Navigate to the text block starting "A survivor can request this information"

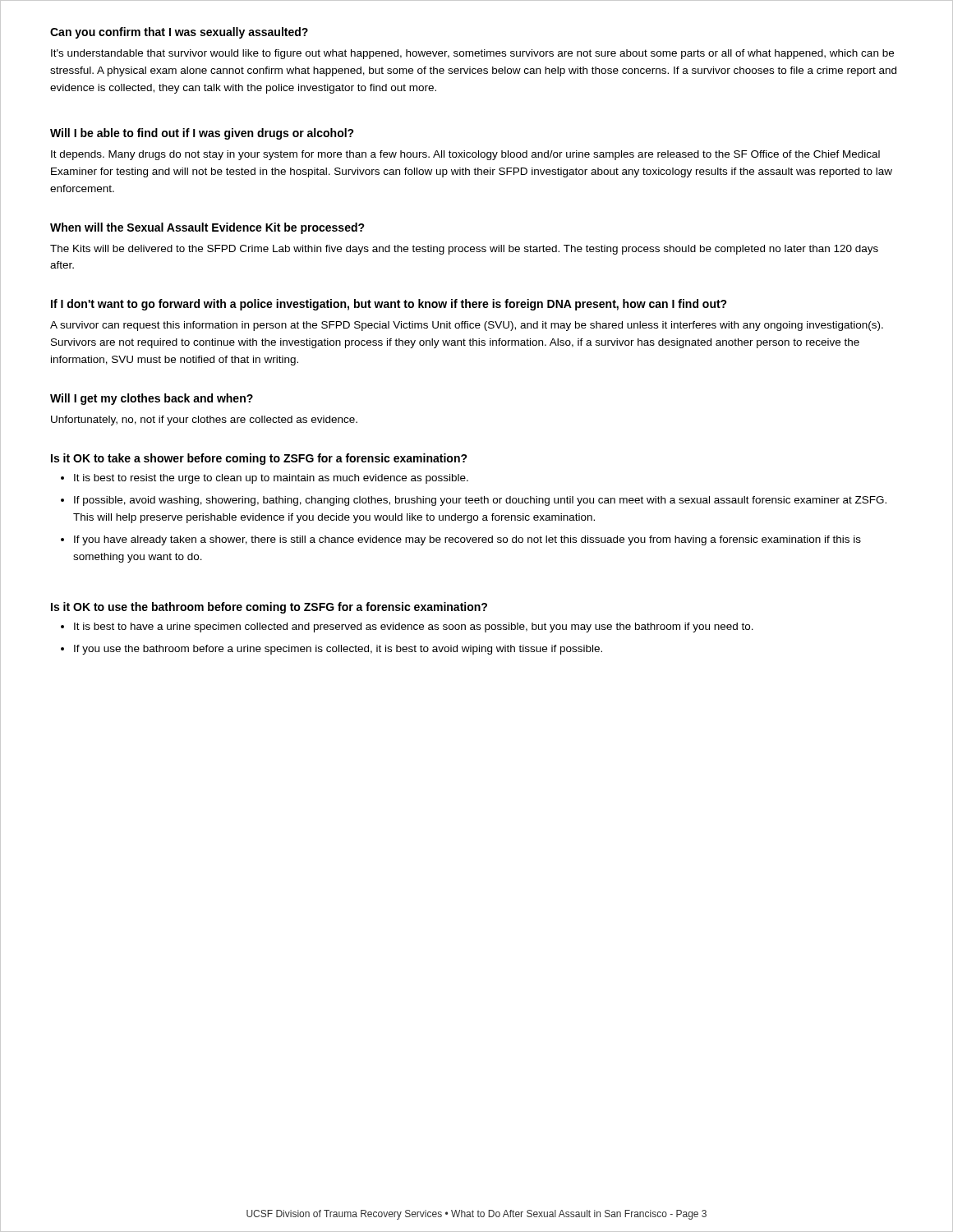tap(467, 342)
